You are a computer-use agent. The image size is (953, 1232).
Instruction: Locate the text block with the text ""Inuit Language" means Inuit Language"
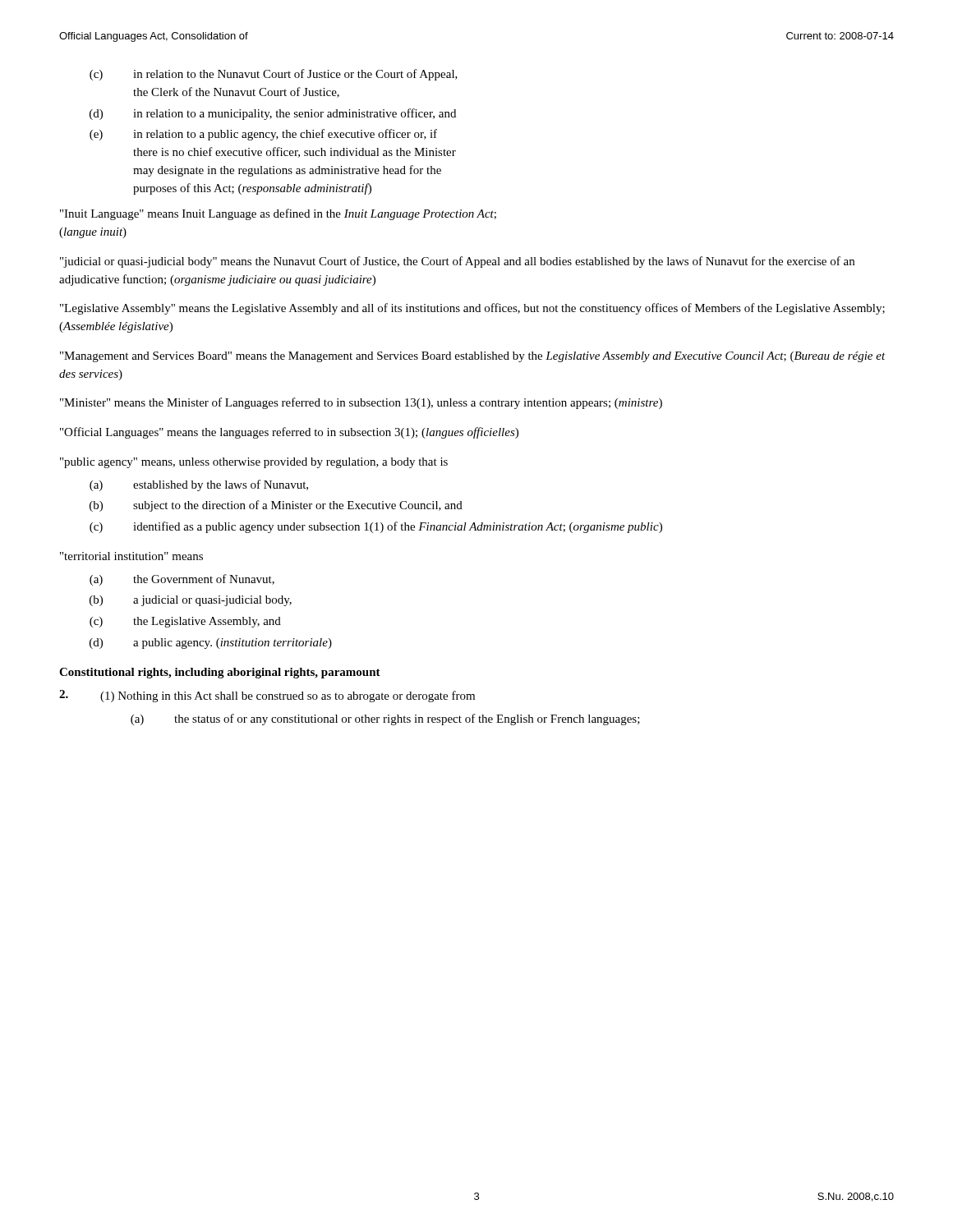click(x=278, y=223)
